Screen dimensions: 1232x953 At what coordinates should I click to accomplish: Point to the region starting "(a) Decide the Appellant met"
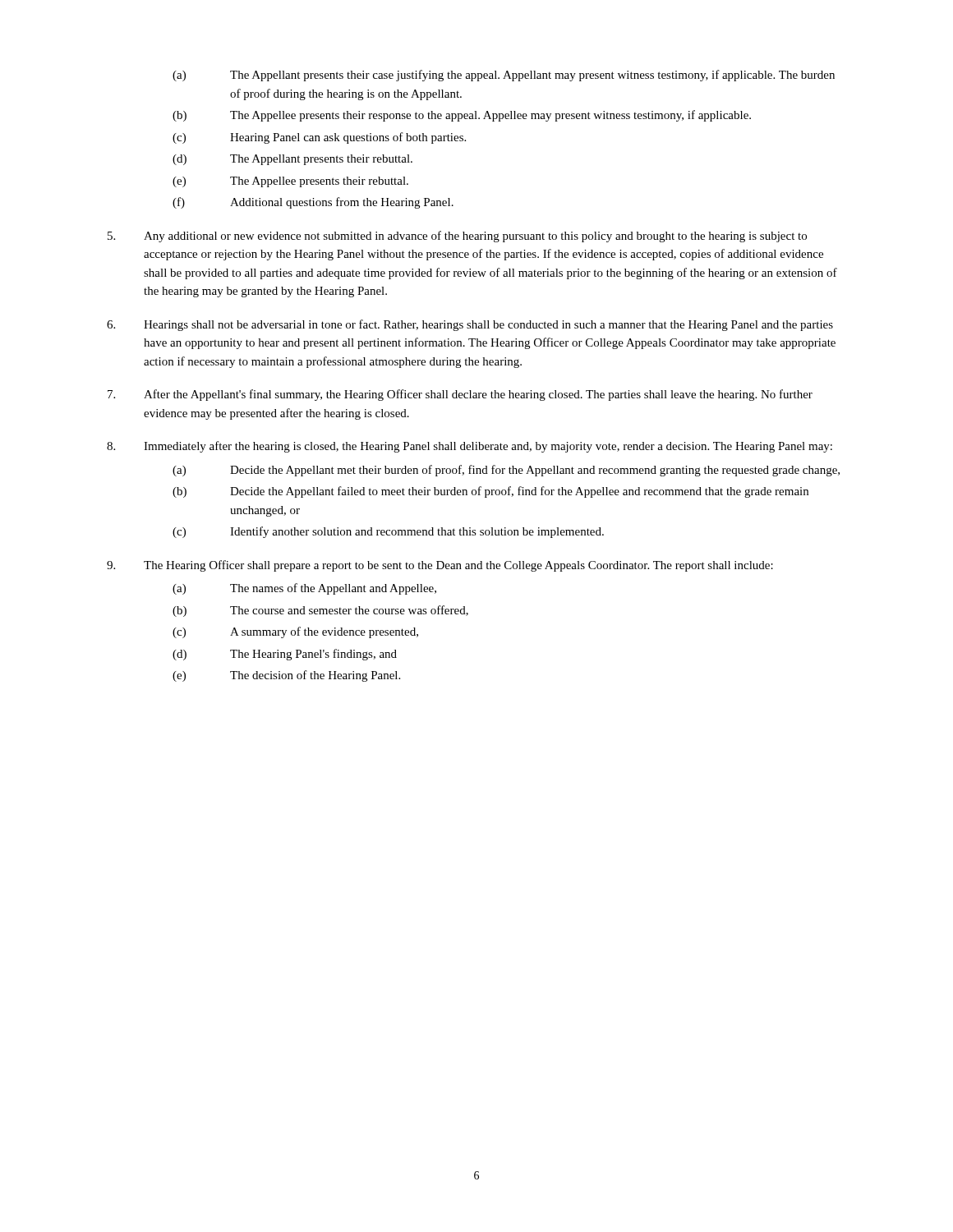(509, 470)
